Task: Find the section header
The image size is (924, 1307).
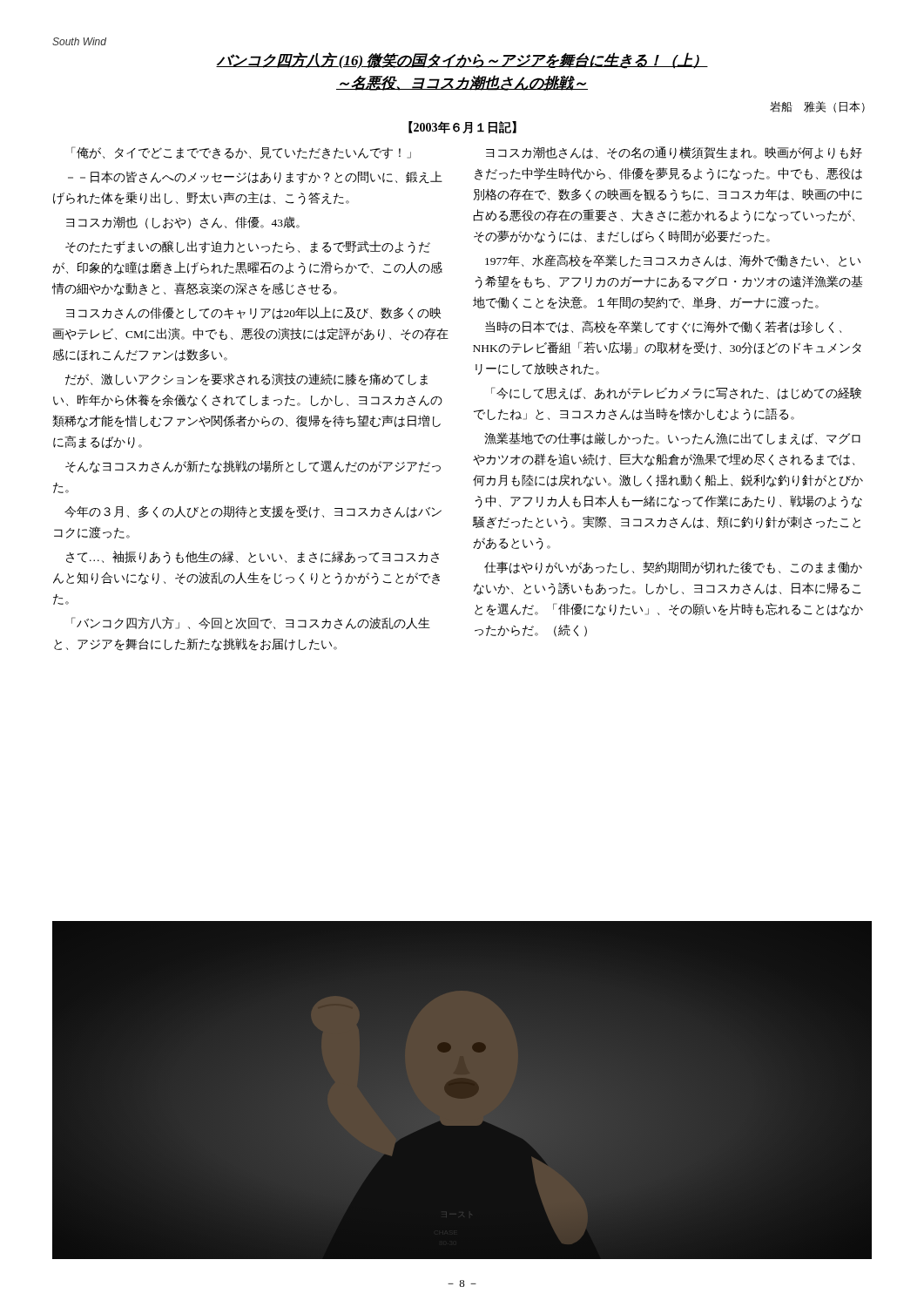Action: pyautogui.click(x=462, y=127)
